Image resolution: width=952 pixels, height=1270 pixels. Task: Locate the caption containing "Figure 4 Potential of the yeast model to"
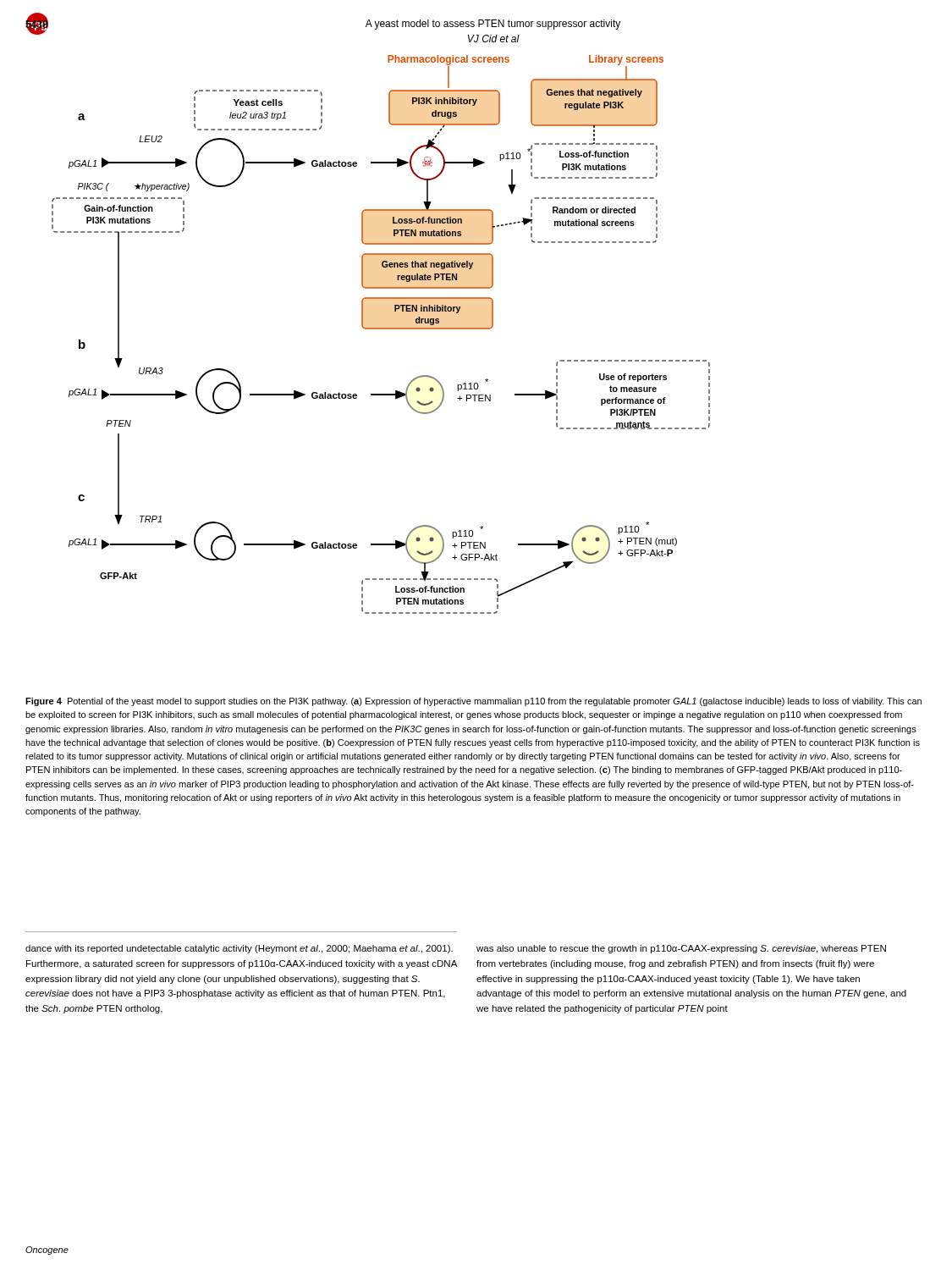474,756
